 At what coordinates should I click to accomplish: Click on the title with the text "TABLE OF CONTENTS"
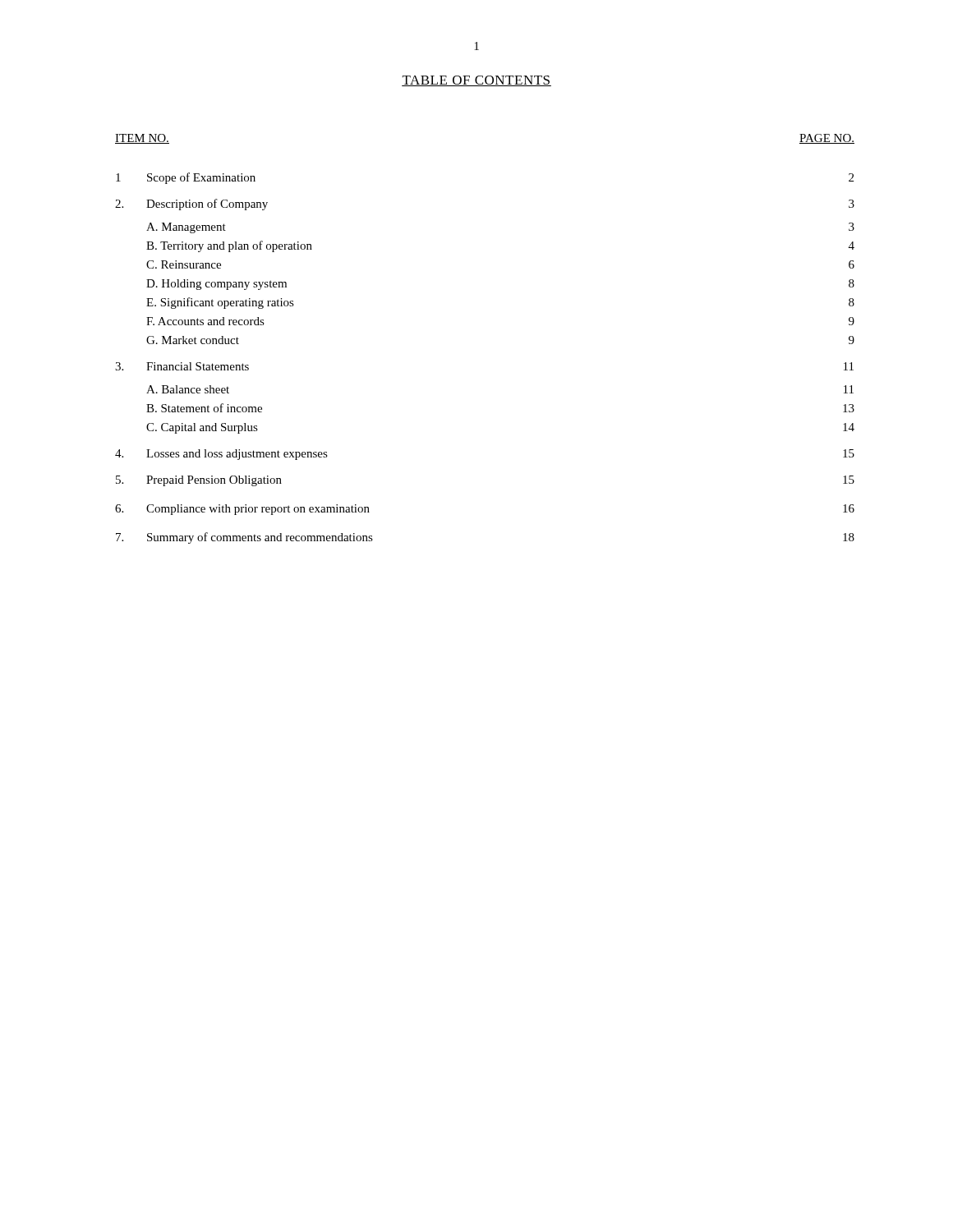click(476, 80)
